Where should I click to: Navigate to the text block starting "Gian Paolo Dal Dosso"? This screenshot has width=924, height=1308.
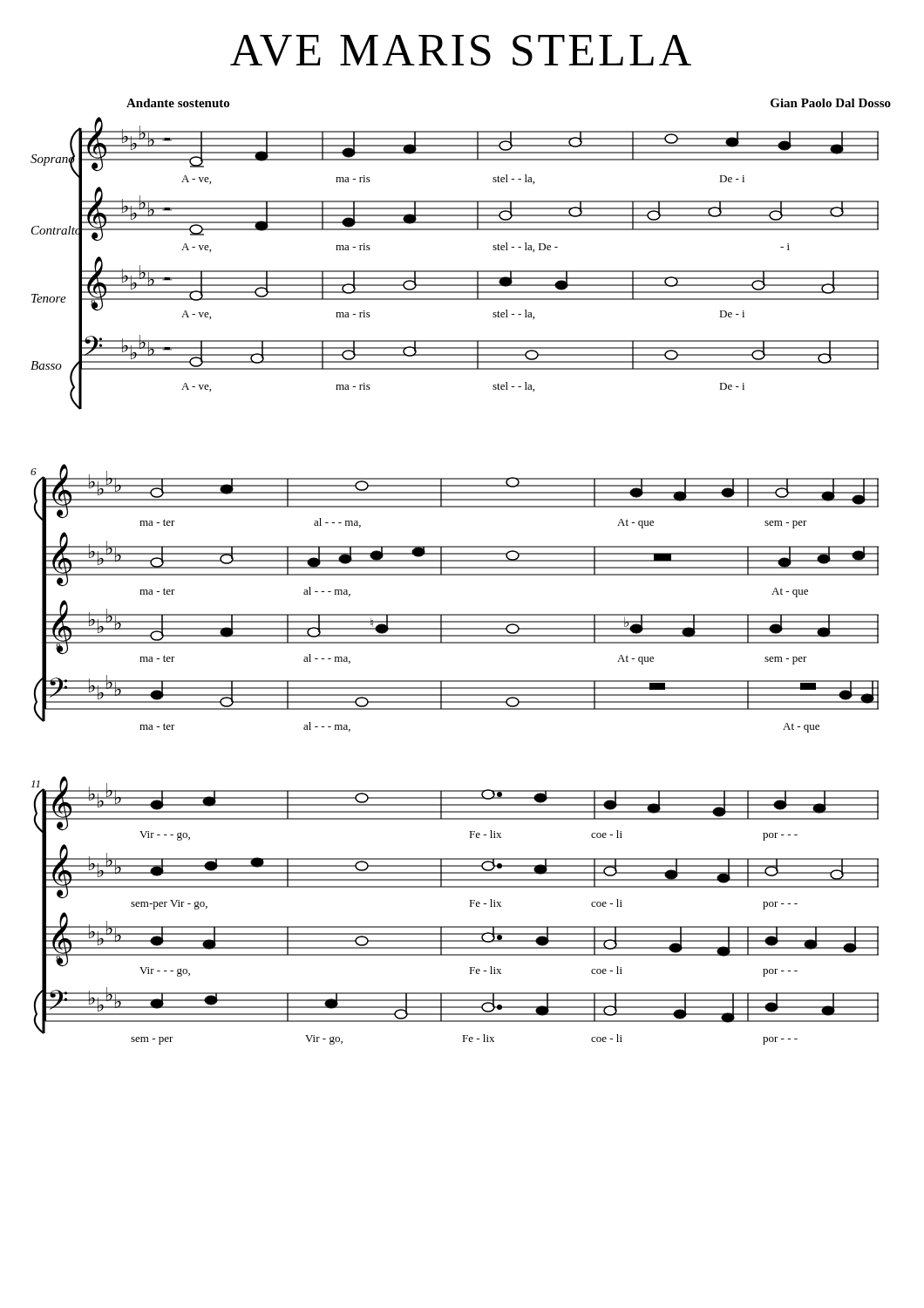tap(830, 103)
